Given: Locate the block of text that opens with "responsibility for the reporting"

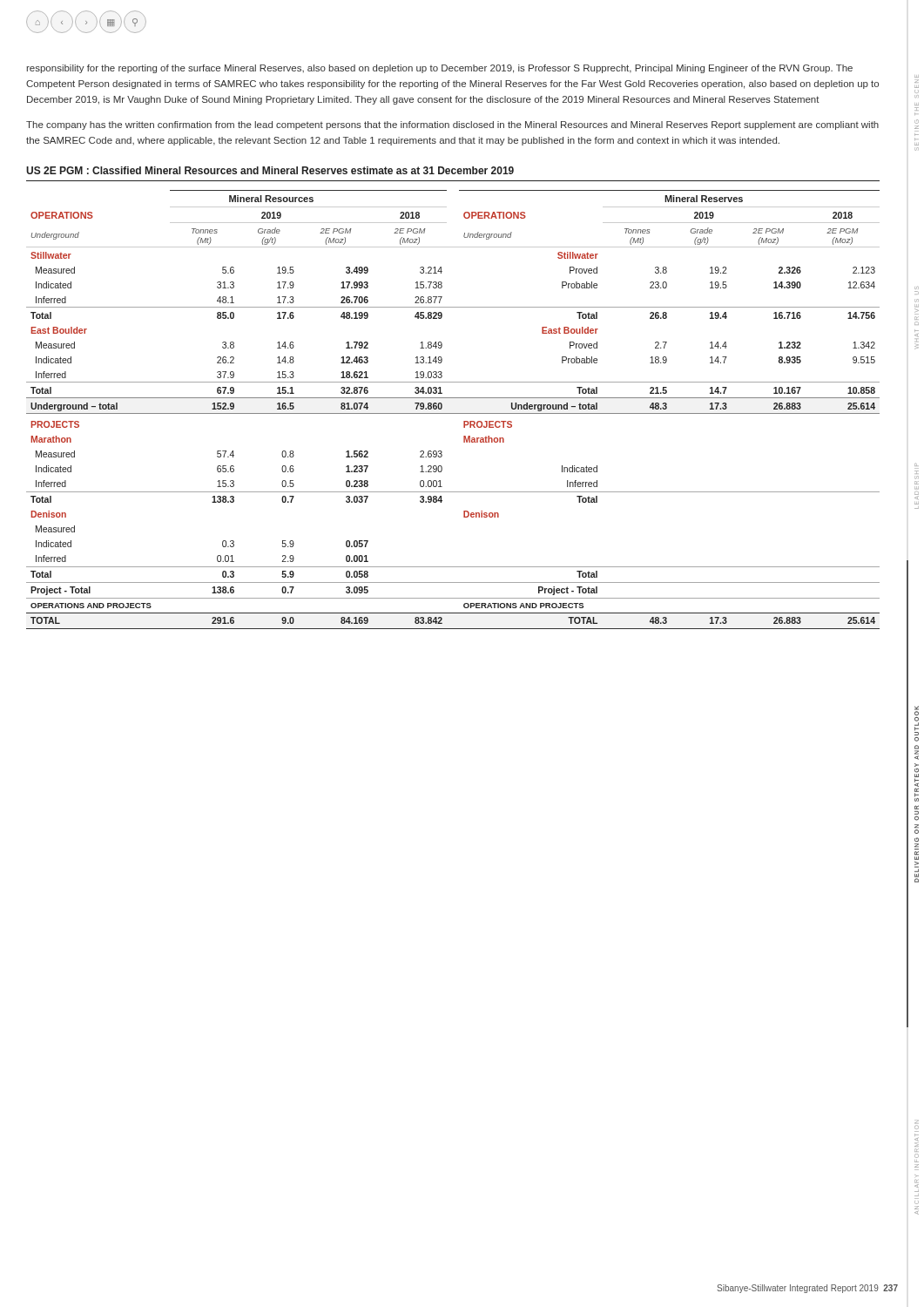Looking at the screenshot, I should point(453,84).
